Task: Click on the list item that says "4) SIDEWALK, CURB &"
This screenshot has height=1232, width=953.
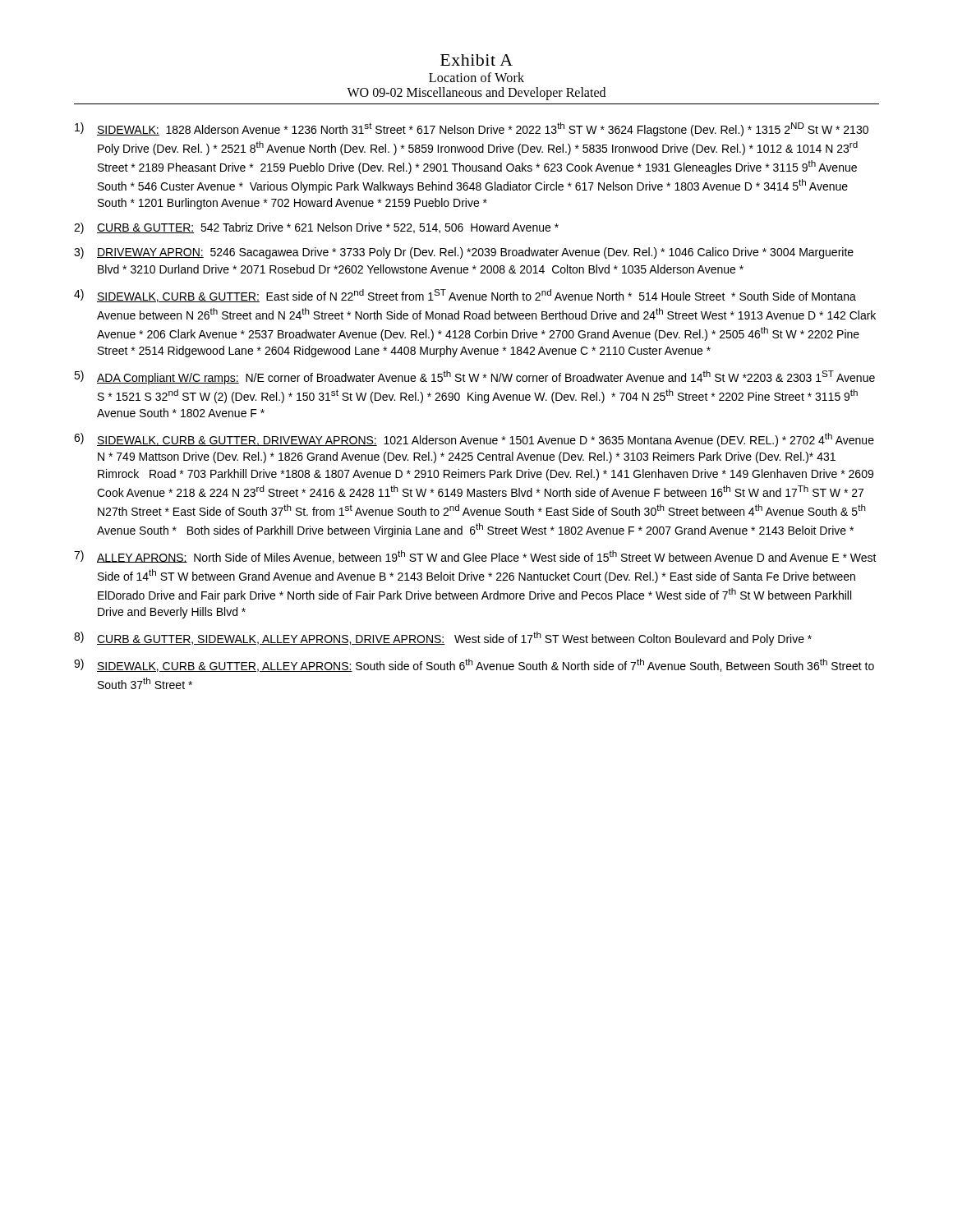Action: (476, 322)
